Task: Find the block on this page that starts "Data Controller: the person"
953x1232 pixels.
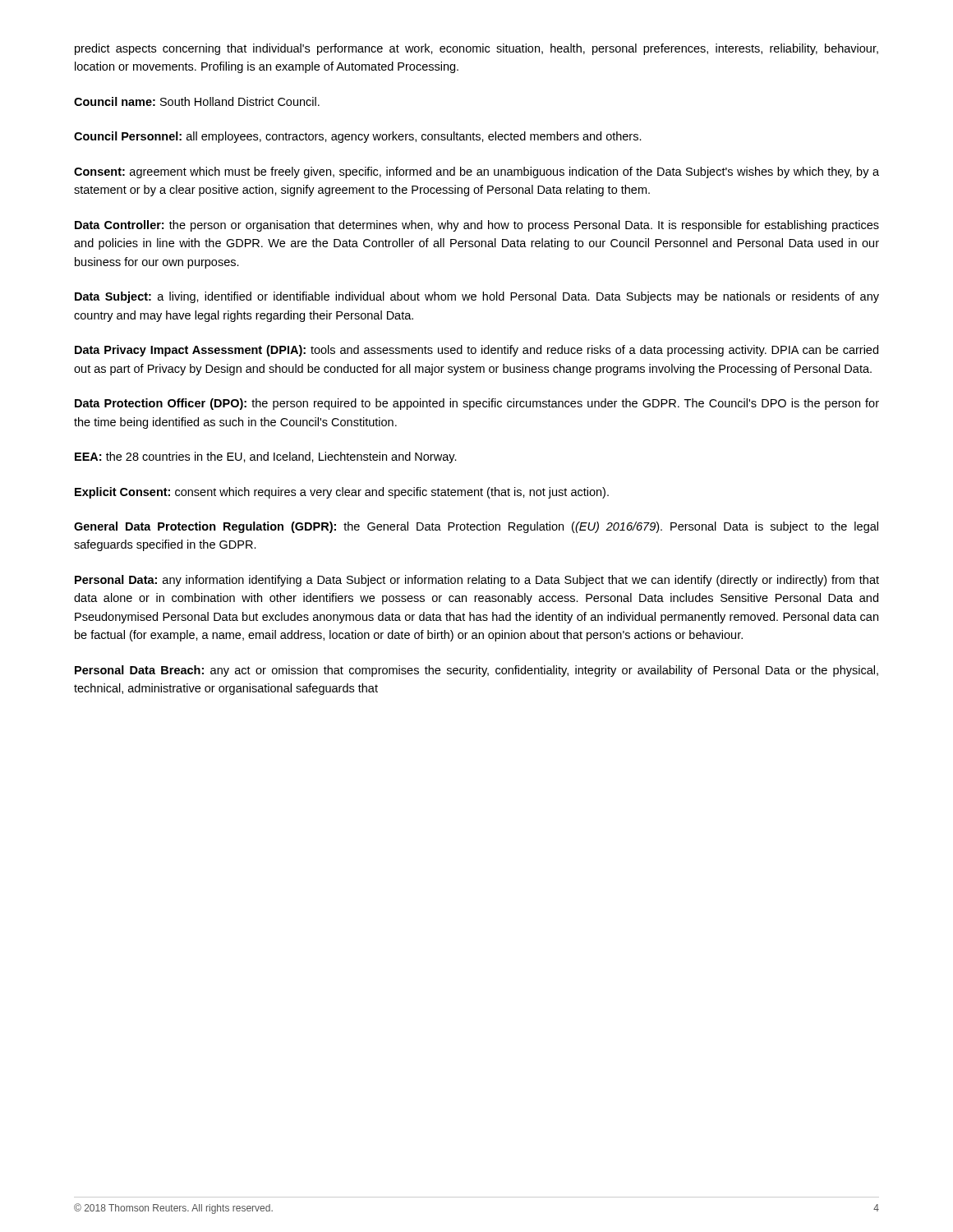Action: tap(476, 243)
